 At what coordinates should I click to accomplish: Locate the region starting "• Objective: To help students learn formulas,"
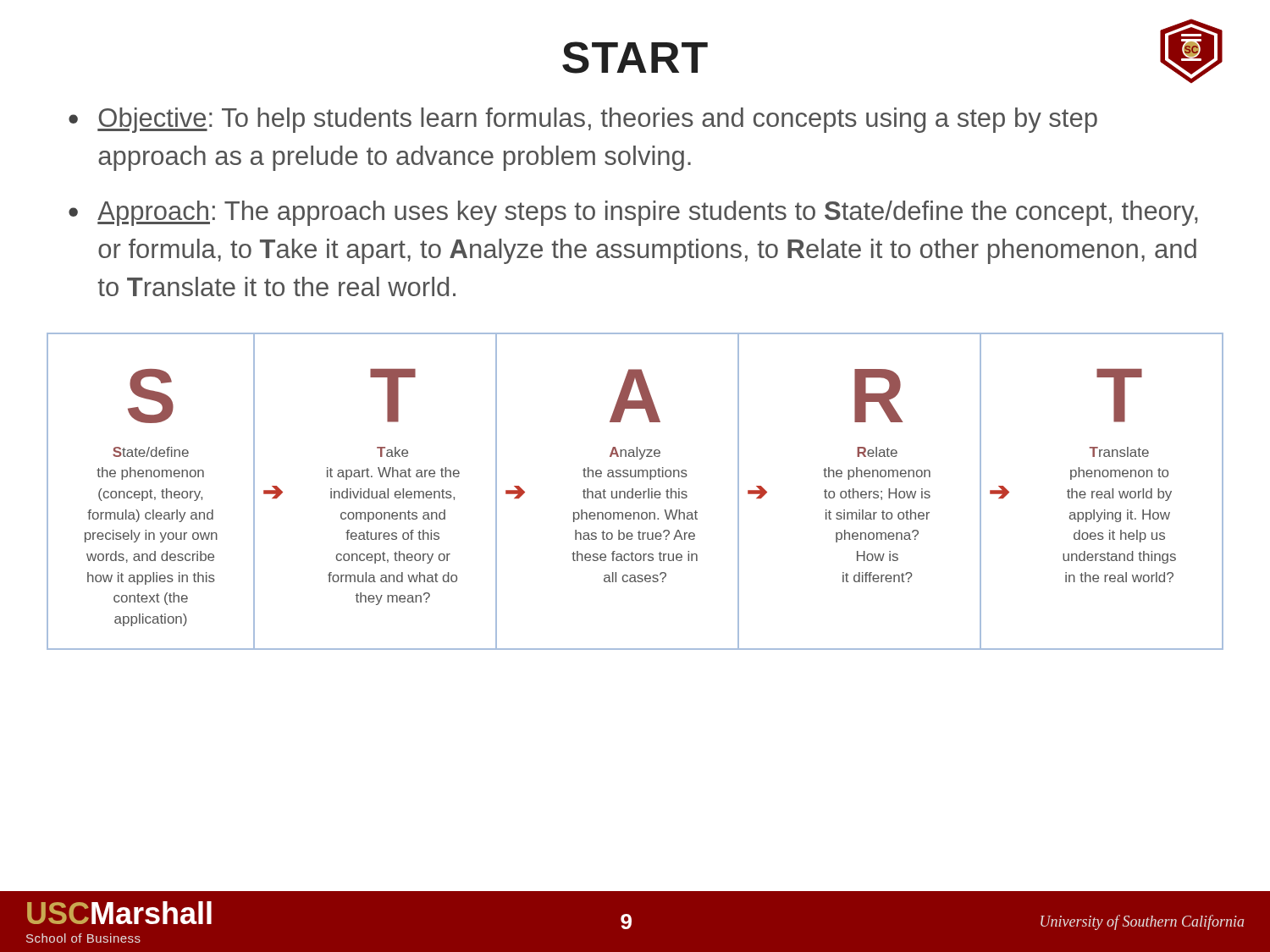(635, 138)
